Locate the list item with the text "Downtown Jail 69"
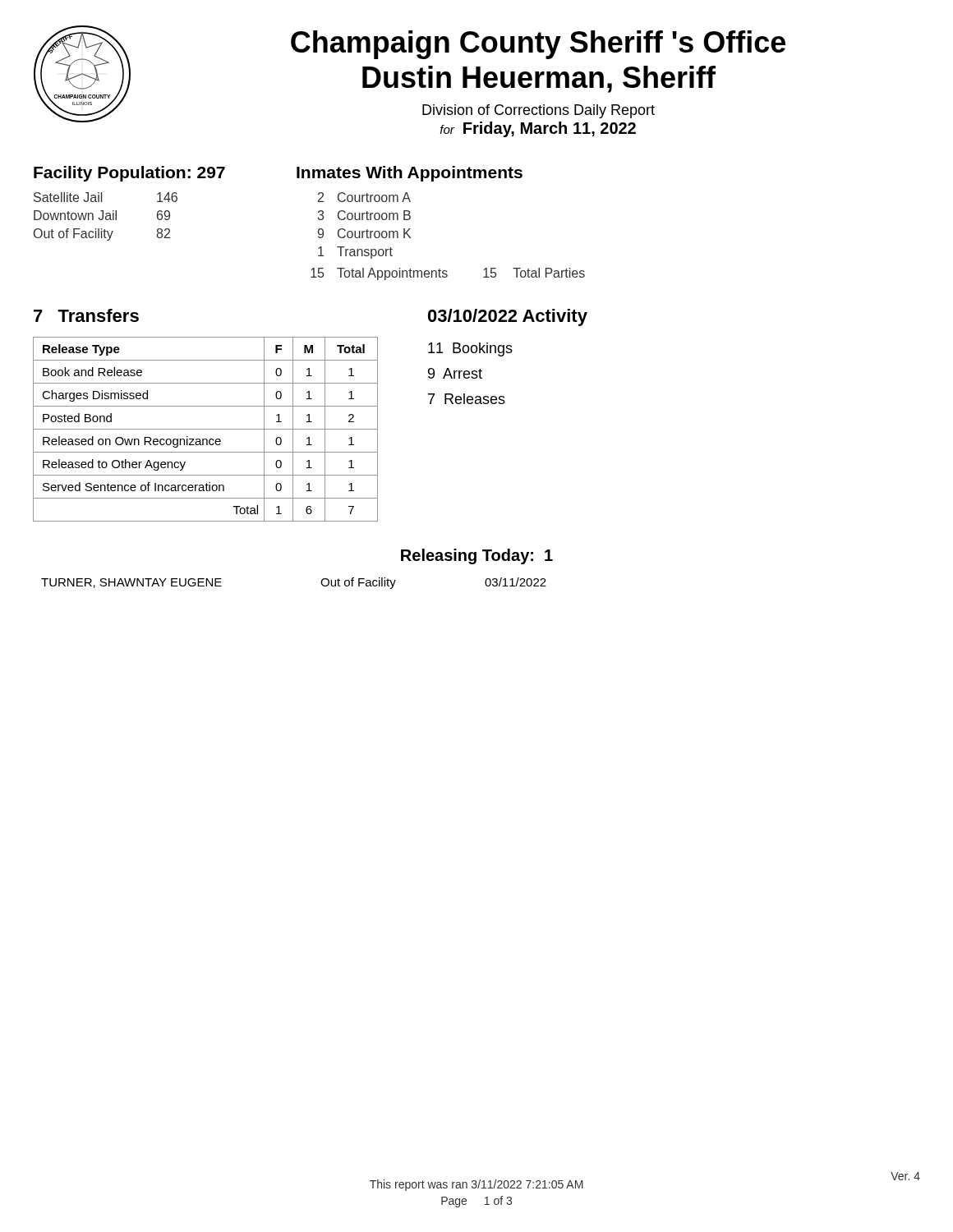953x1232 pixels. click(102, 216)
